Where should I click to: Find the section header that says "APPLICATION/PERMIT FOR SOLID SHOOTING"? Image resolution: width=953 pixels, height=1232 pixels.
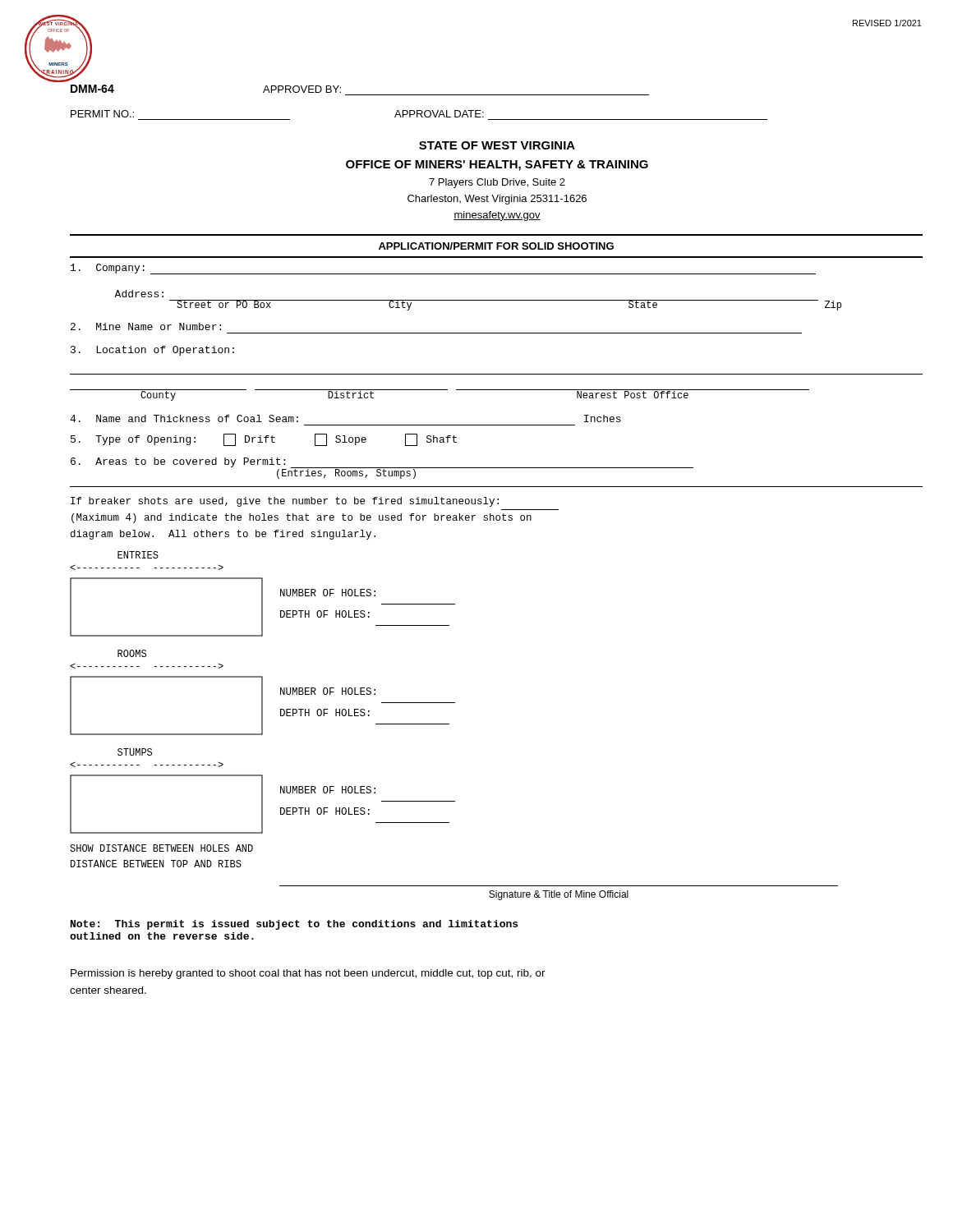click(x=496, y=246)
